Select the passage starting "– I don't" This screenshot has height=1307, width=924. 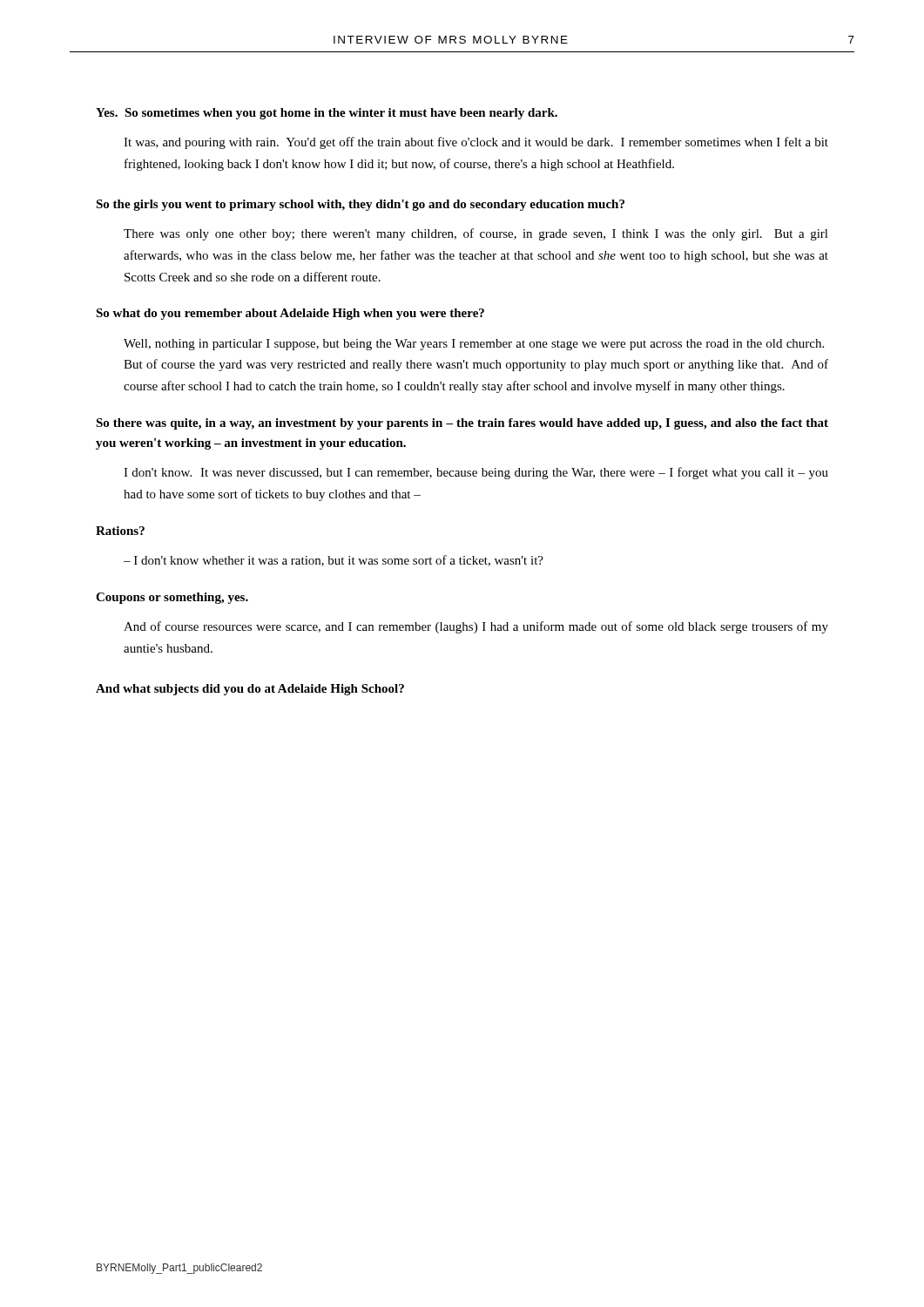point(476,561)
